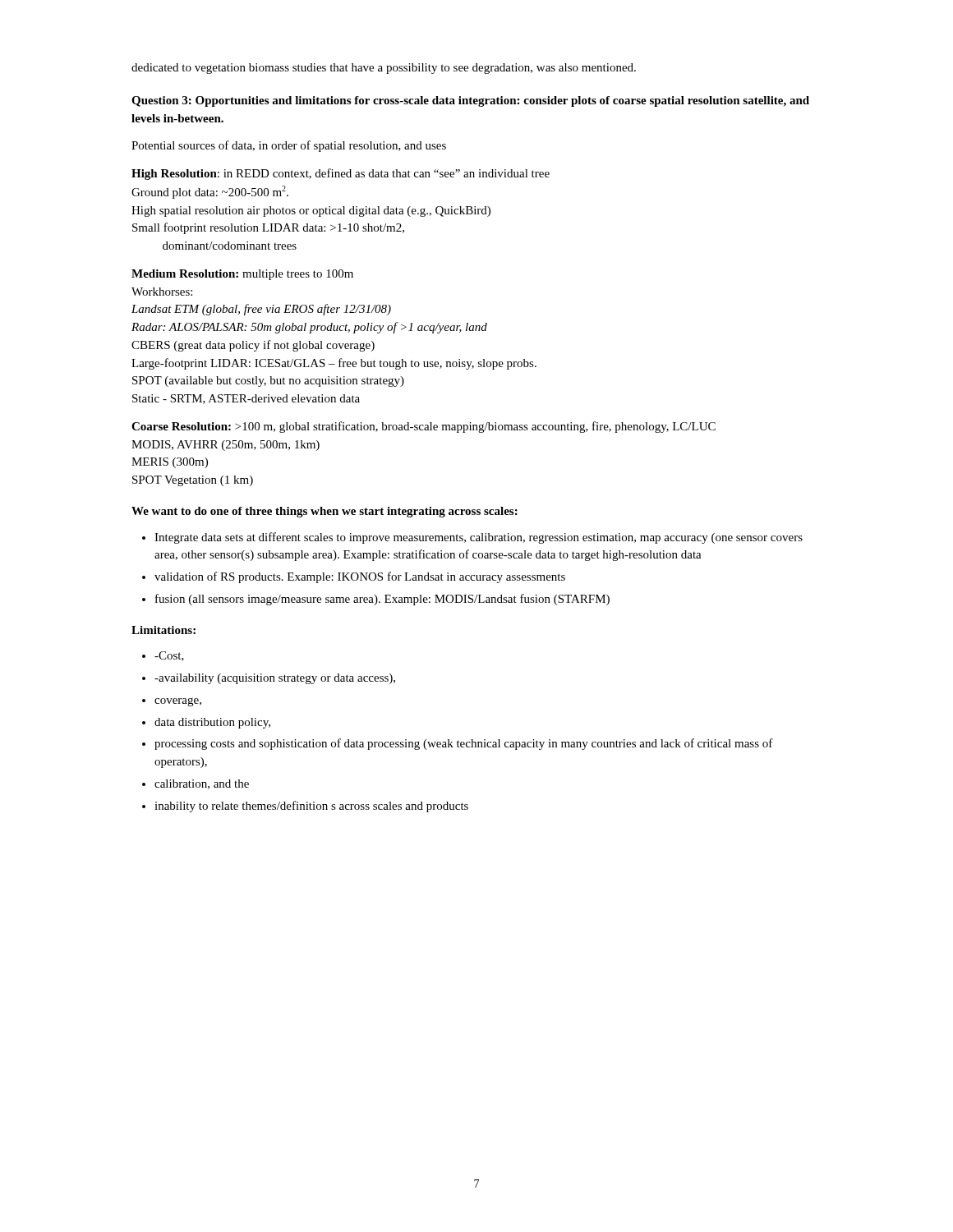Select the passage starting "inability to relate themes/definition s"

(312, 805)
